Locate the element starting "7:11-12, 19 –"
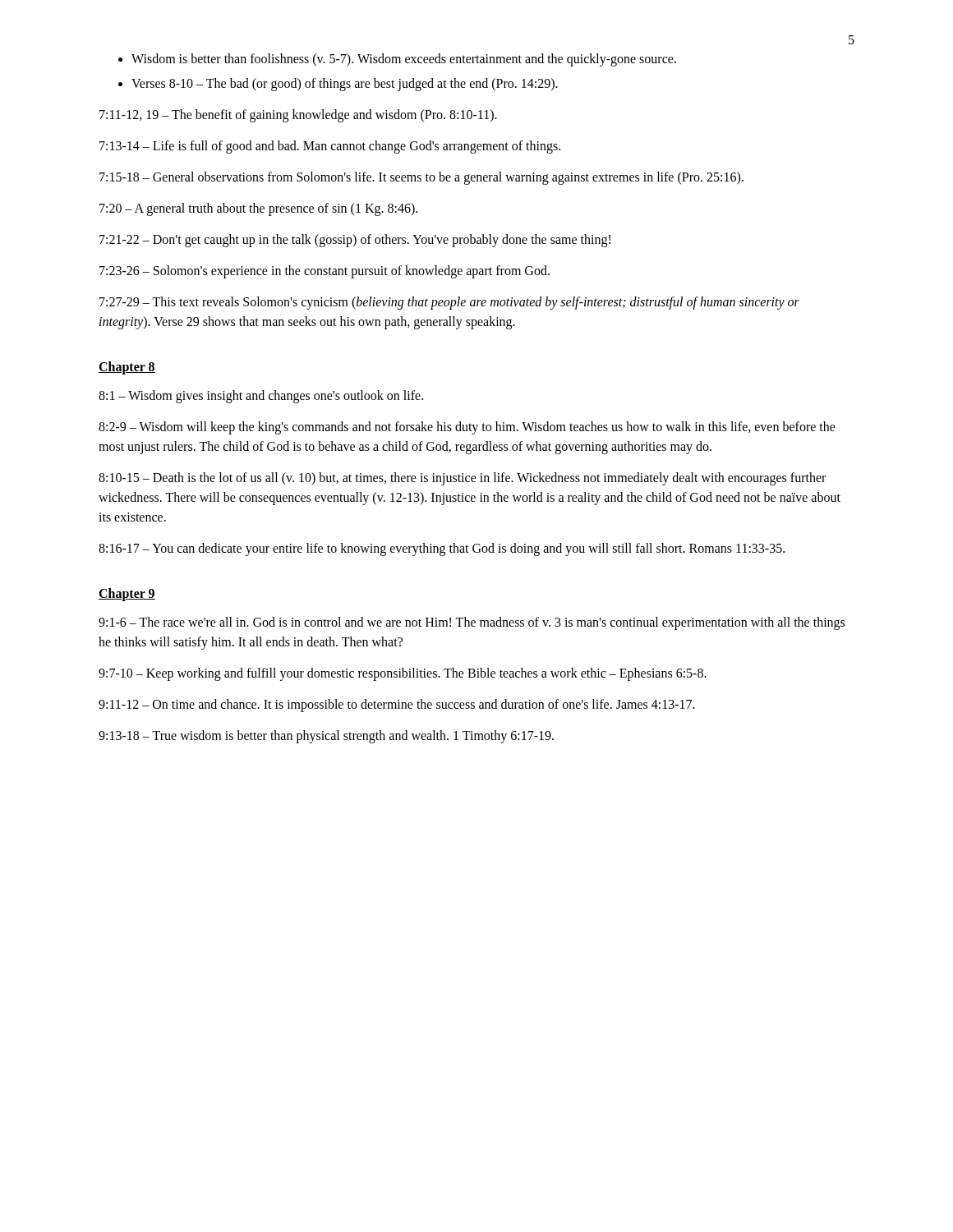The width and height of the screenshot is (953, 1232). click(x=298, y=115)
